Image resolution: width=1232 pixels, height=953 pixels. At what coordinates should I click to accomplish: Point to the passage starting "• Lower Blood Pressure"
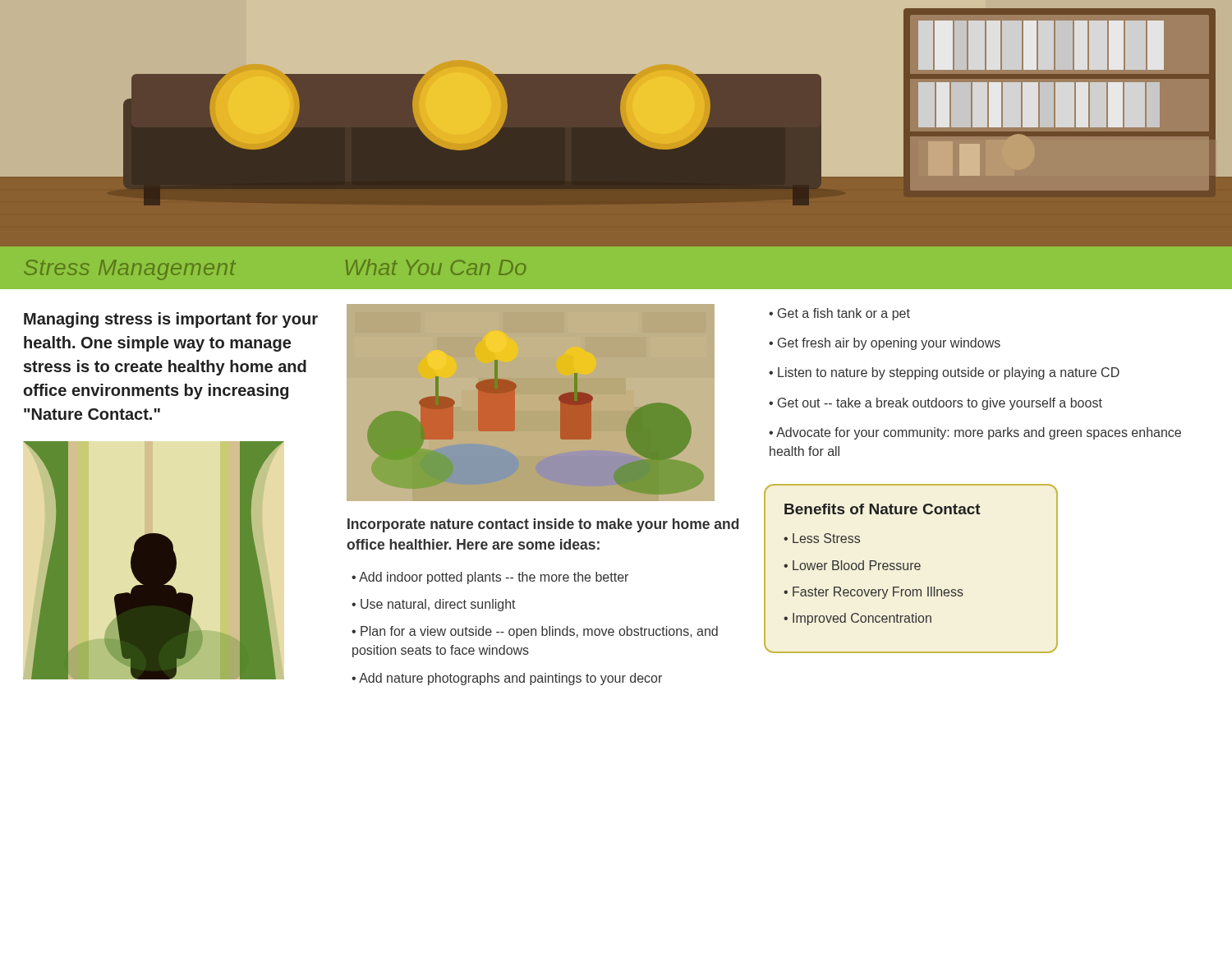click(x=852, y=565)
